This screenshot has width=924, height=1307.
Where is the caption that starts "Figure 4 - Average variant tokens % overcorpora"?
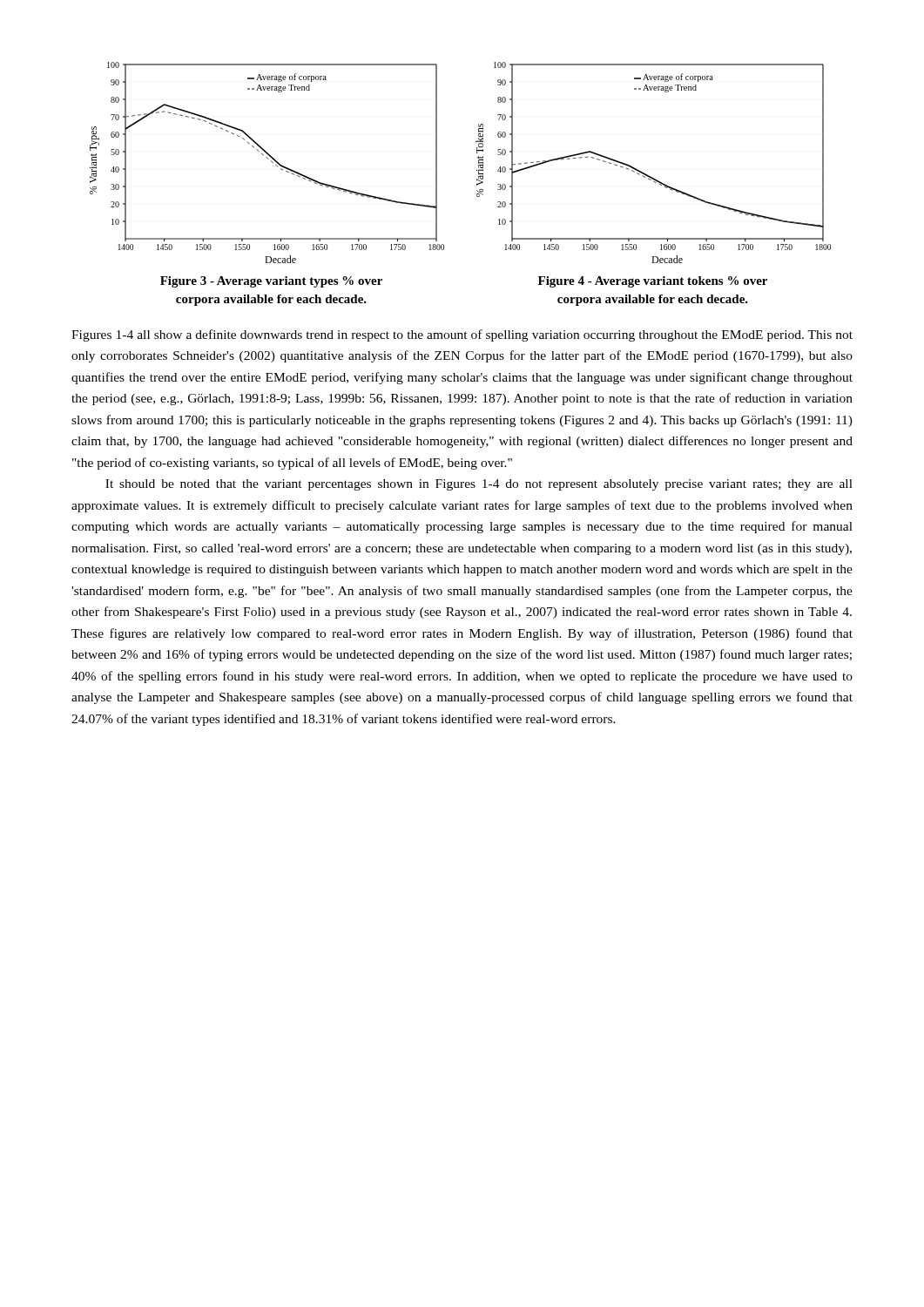653,290
